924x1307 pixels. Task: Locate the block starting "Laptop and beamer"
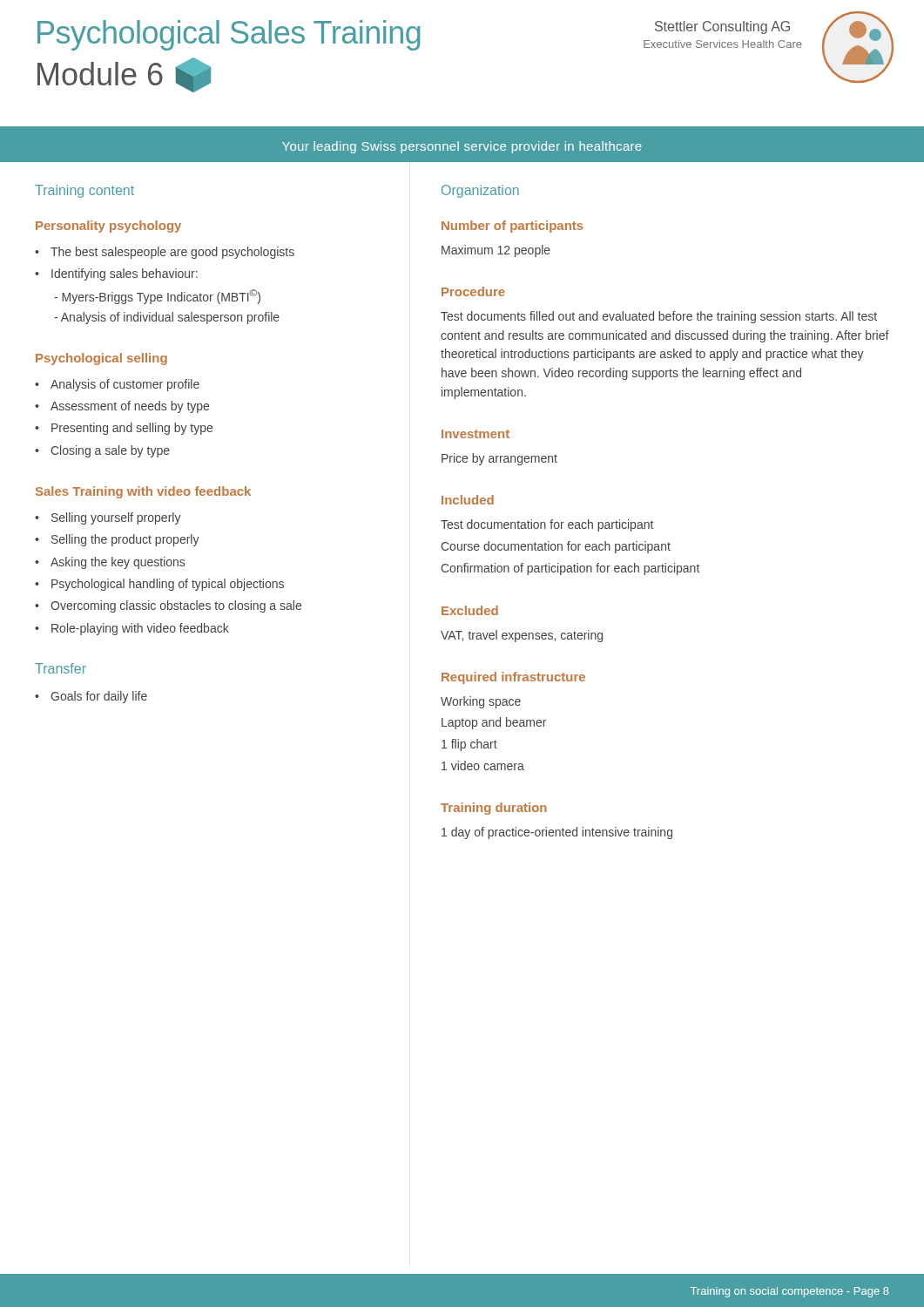click(x=494, y=723)
